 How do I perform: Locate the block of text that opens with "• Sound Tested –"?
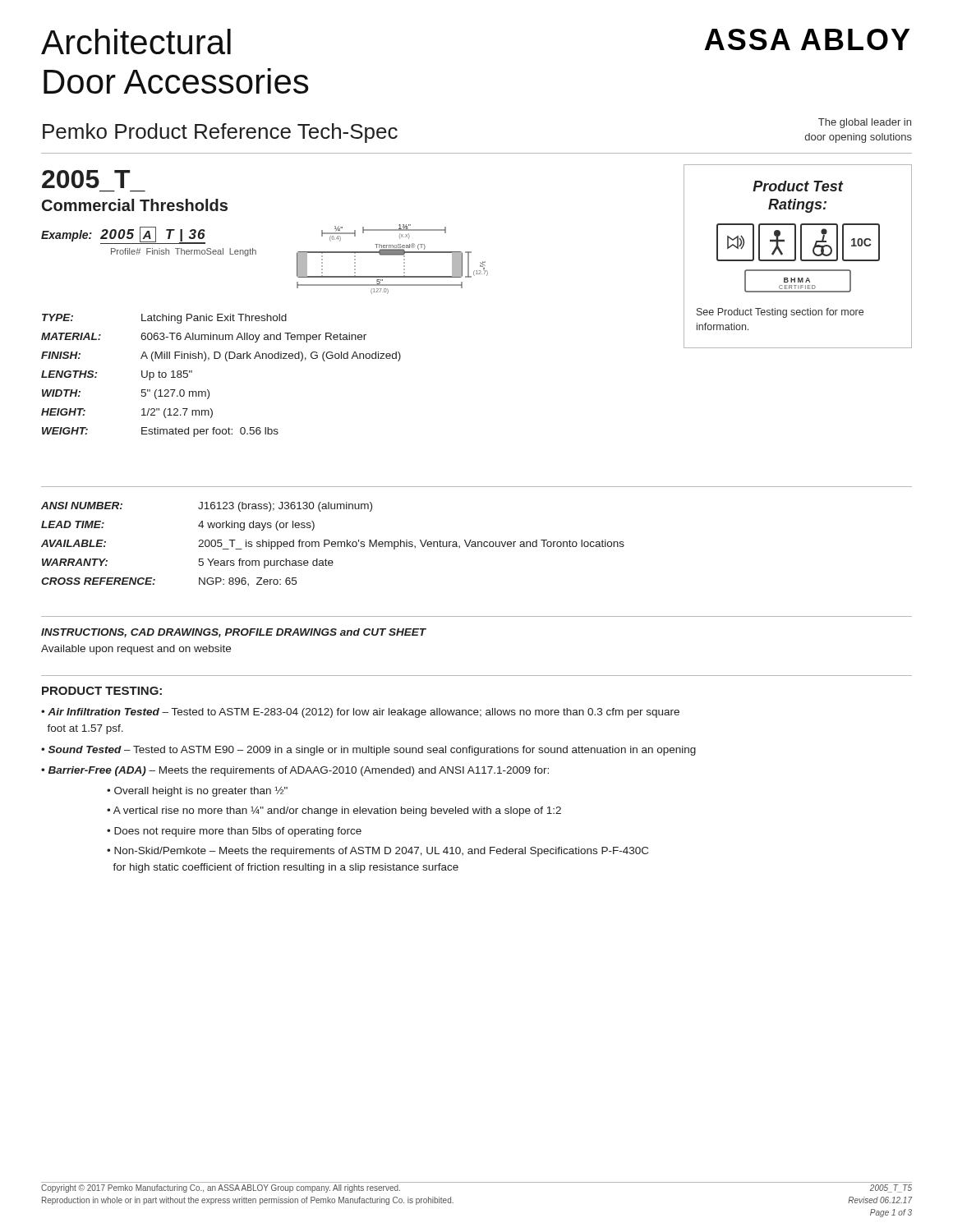coord(369,749)
